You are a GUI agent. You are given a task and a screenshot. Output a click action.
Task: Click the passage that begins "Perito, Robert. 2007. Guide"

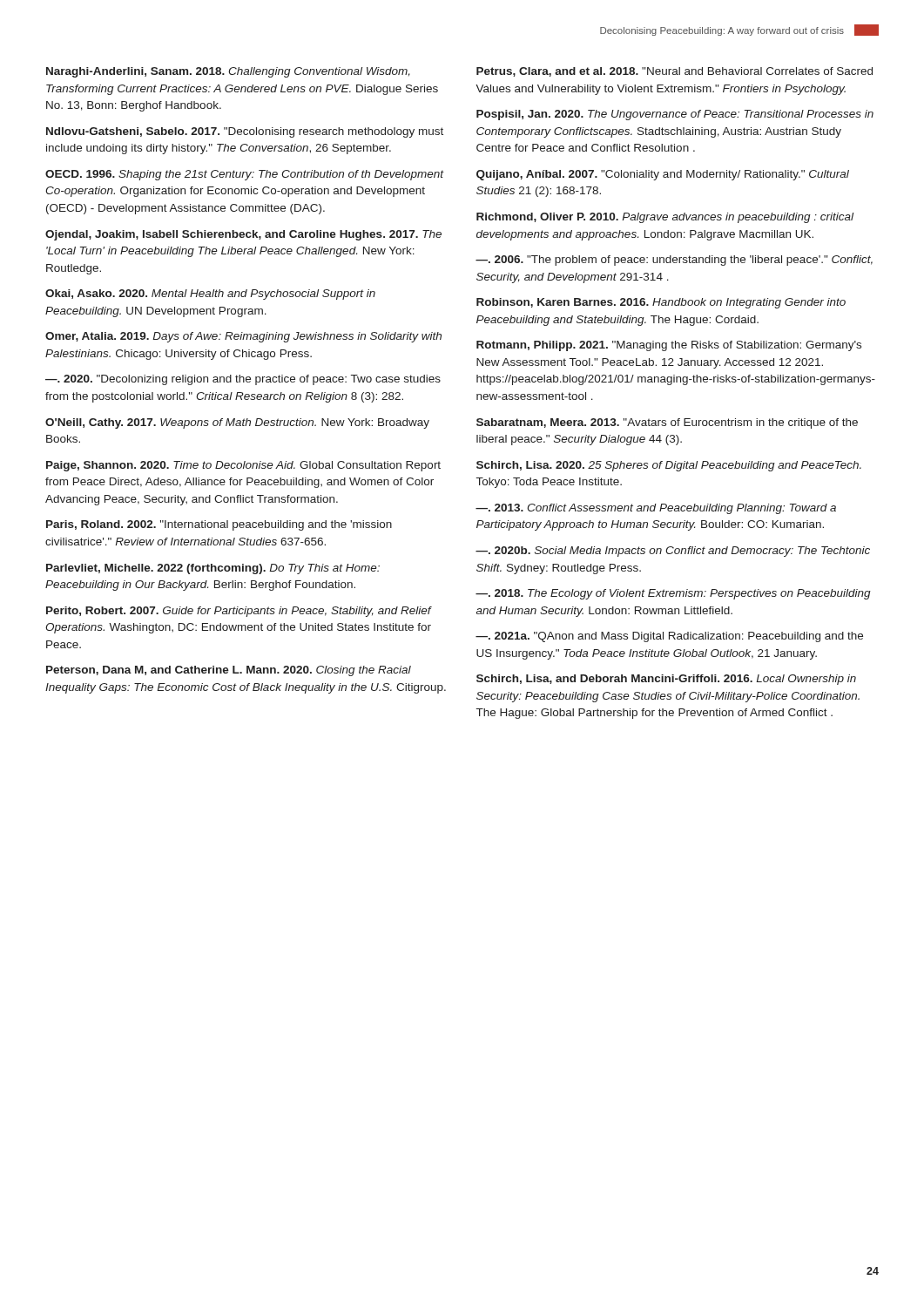[238, 627]
